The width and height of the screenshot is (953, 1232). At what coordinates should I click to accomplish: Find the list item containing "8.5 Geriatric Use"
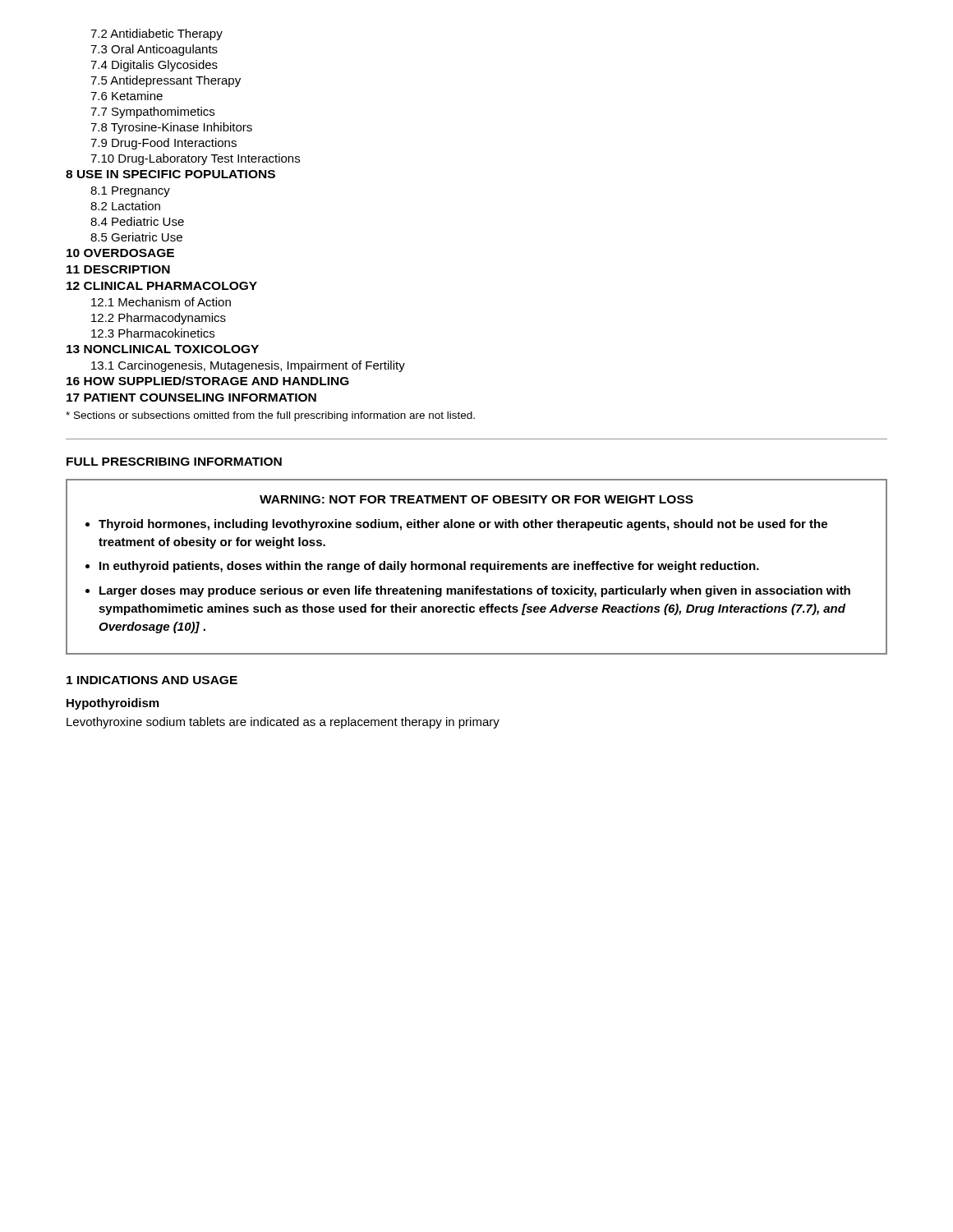coord(136,237)
